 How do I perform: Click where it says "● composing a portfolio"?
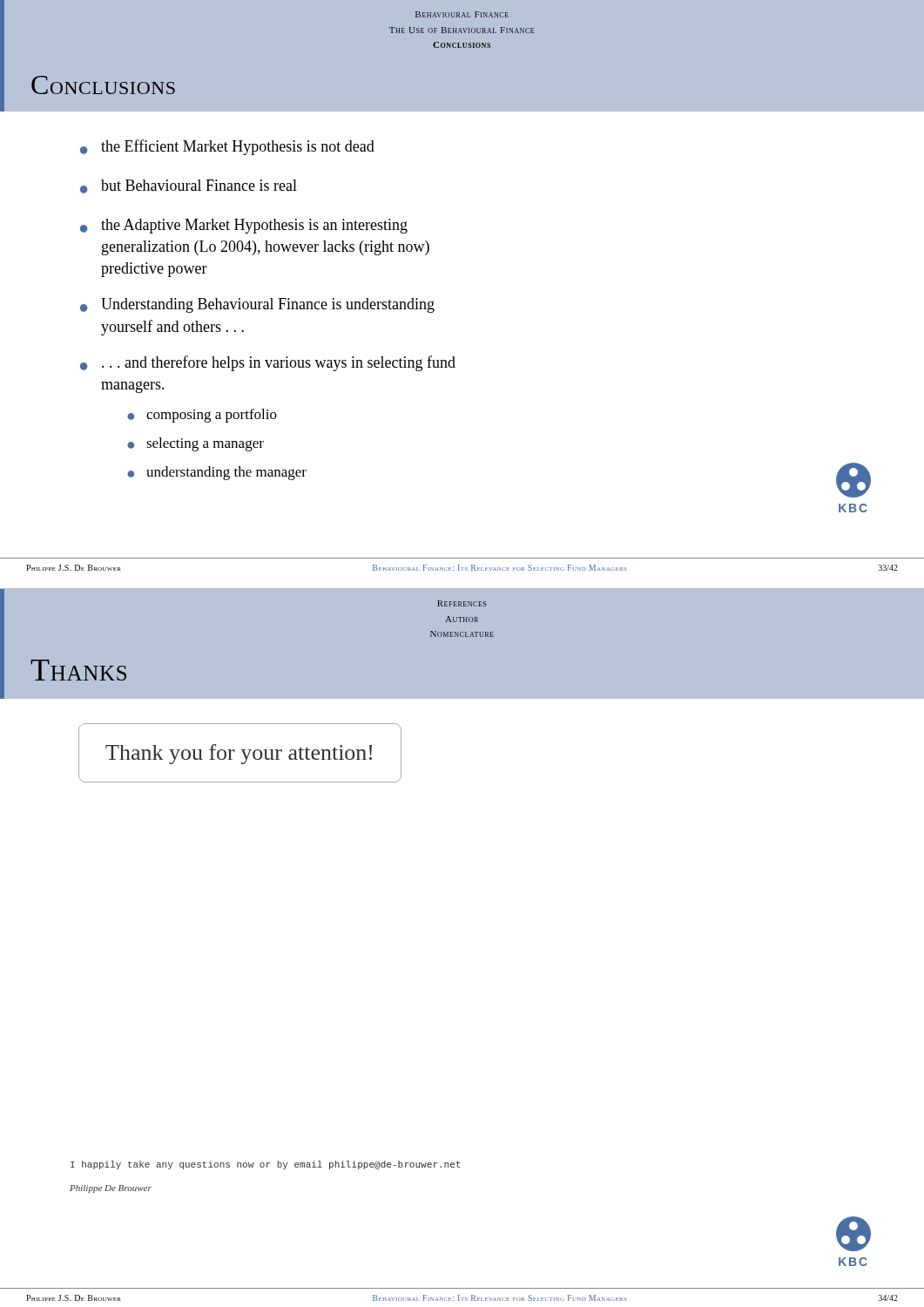(202, 416)
